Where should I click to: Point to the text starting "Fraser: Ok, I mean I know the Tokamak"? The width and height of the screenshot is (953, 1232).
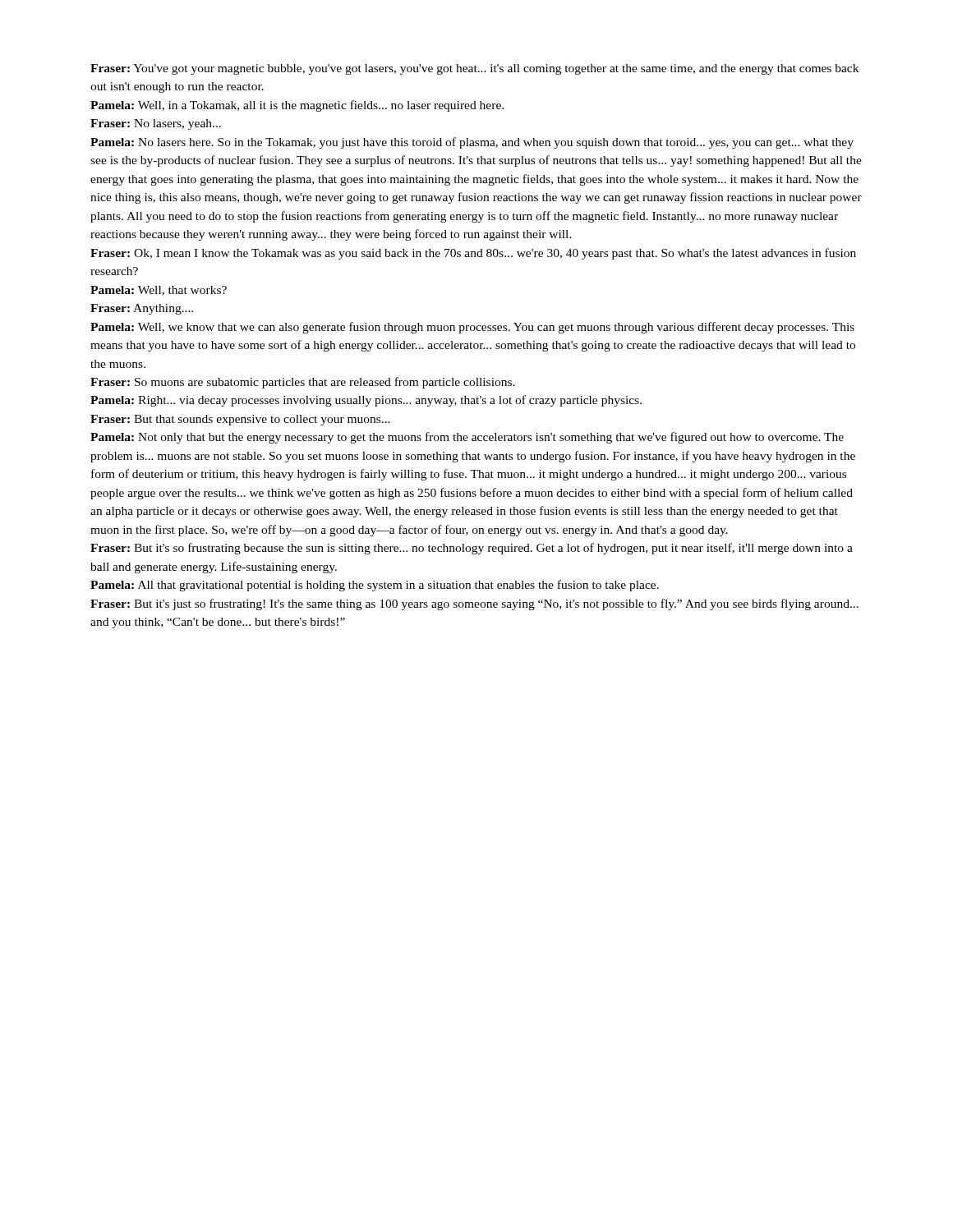click(x=476, y=262)
